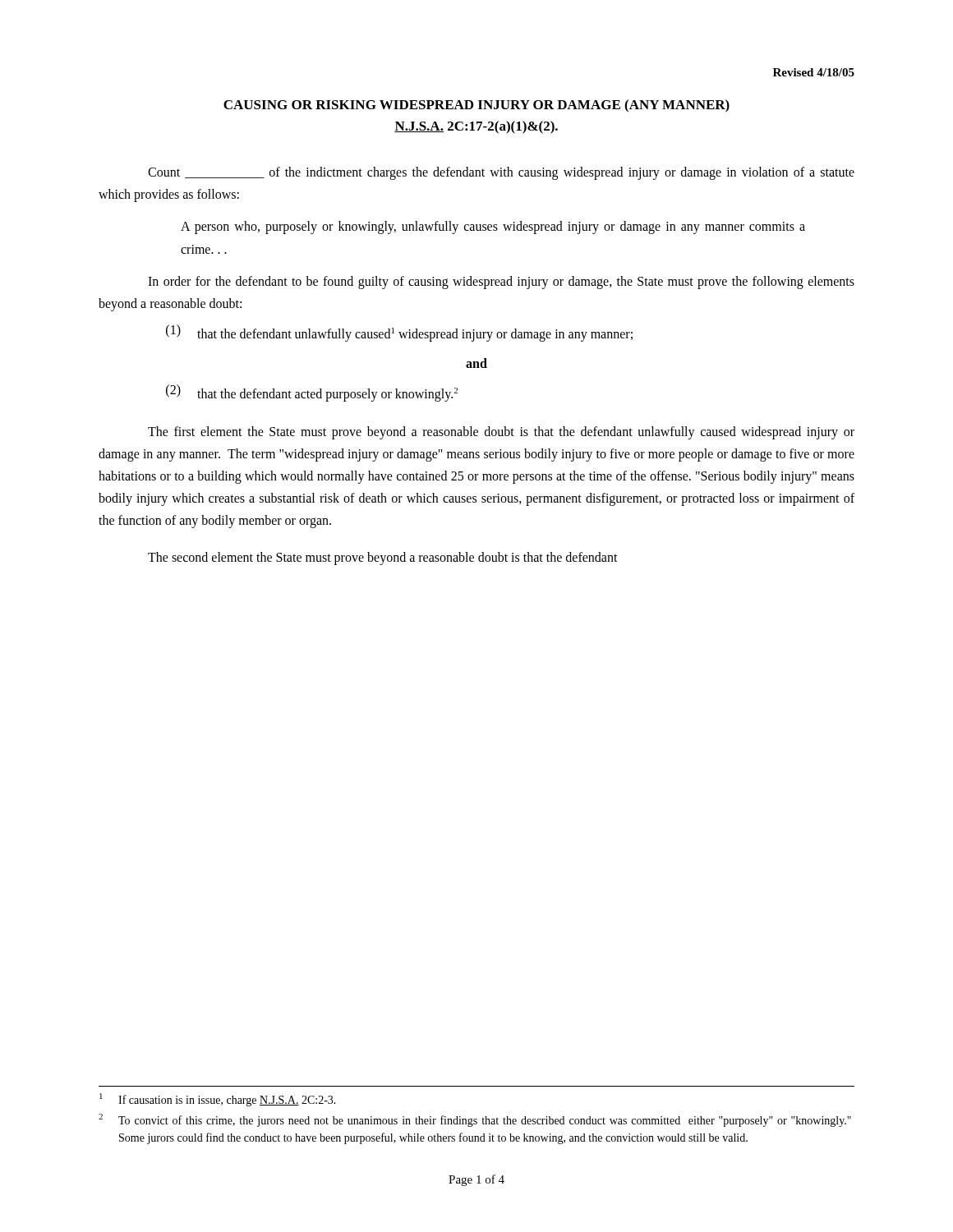Where is the passage that starts "(2) that the"?
The image size is (953, 1232).
tap(312, 393)
